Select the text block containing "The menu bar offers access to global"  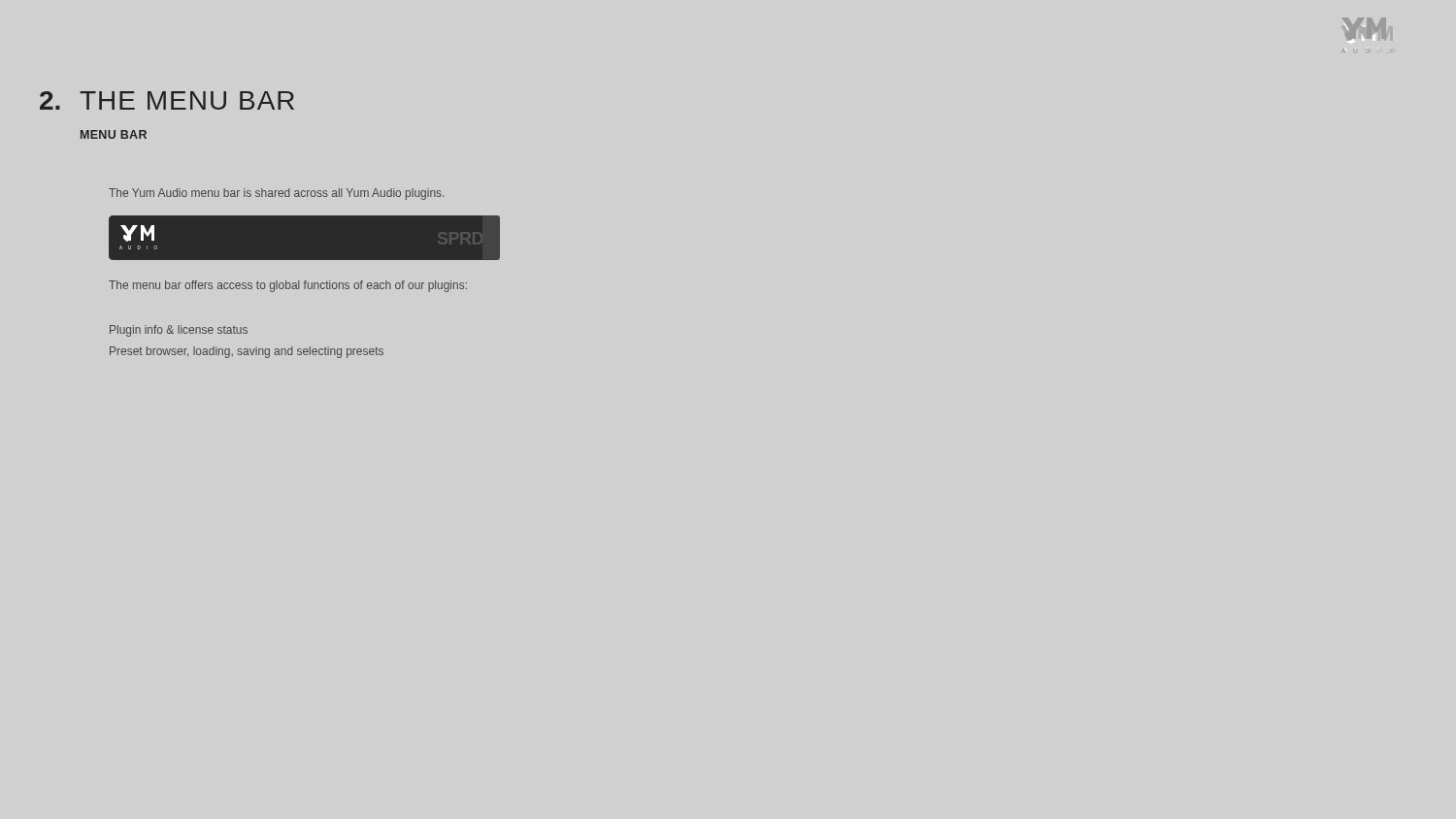(x=288, y=285)
